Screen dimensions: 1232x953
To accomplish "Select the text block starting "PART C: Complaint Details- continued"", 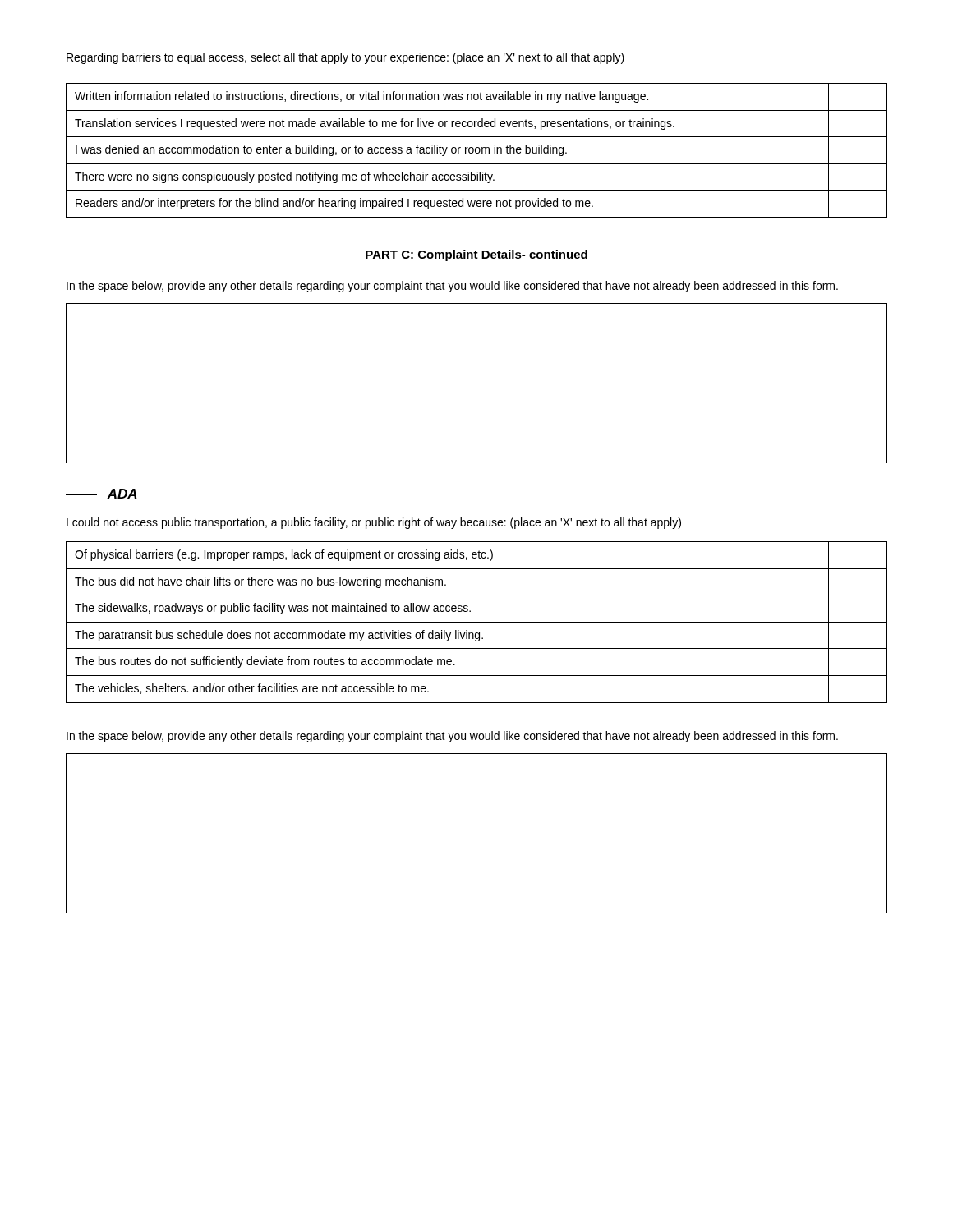I will [476, 254].
